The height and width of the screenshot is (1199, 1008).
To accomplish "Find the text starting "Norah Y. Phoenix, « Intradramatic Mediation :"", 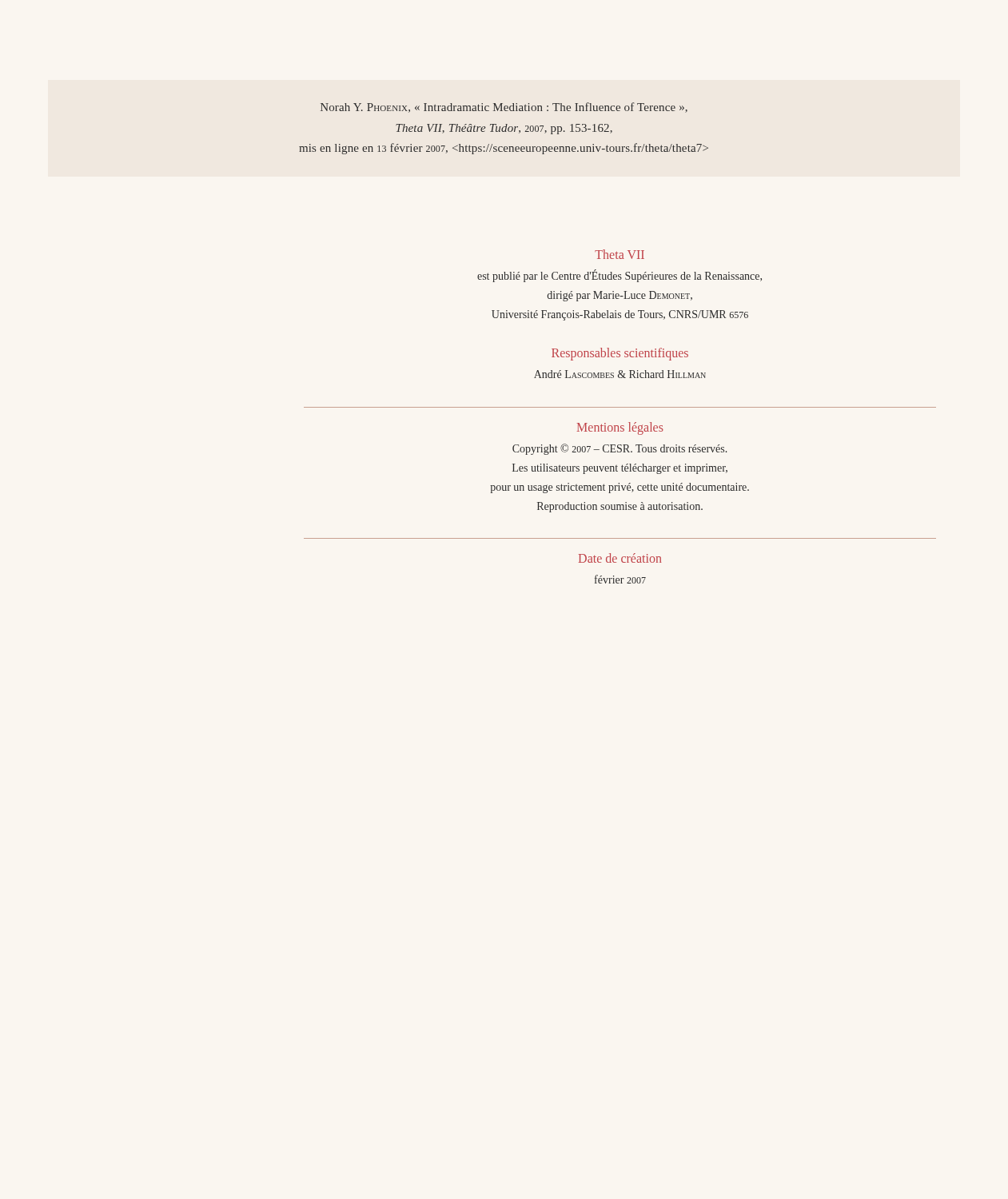I will tap(504, 128).
